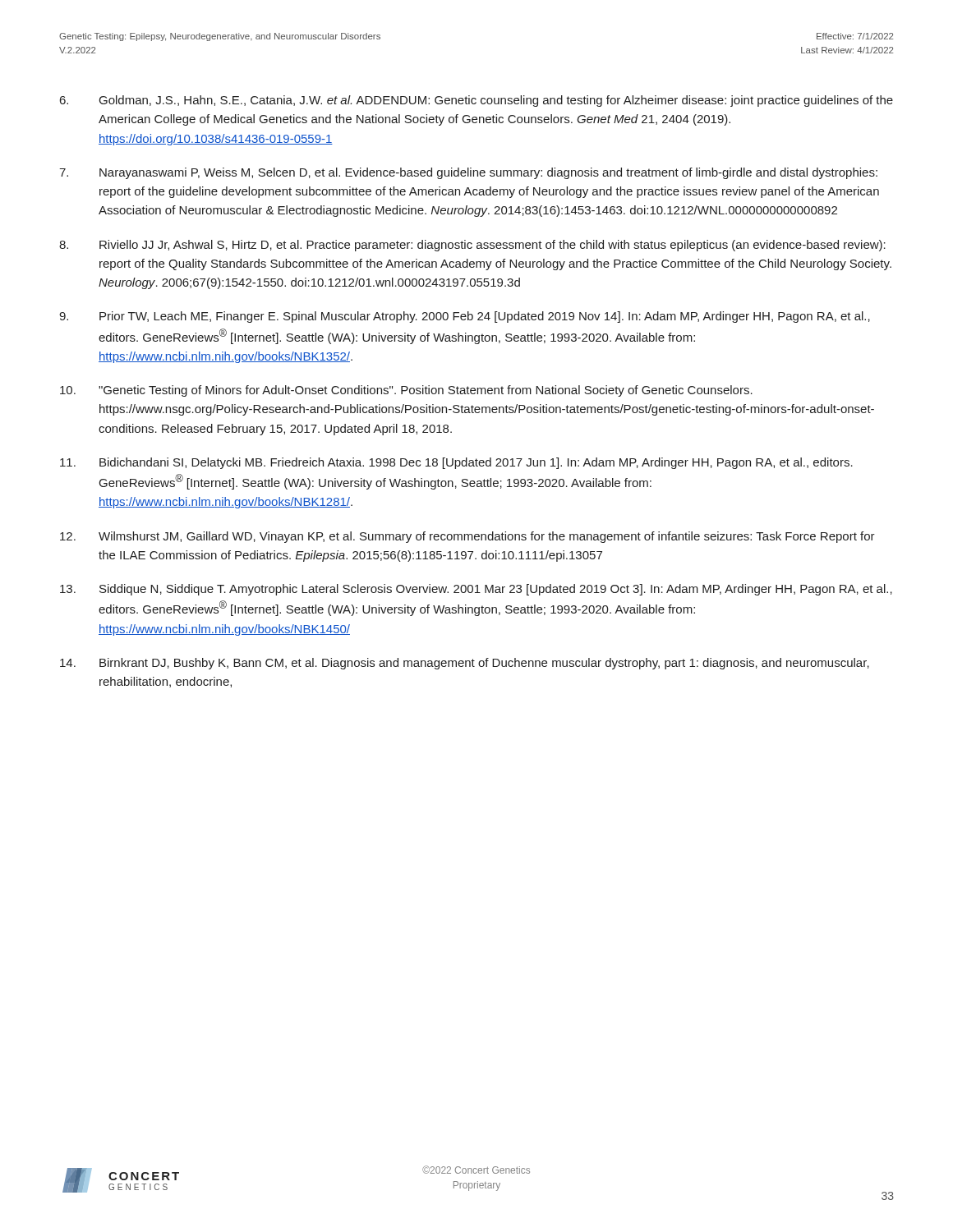
Task: Navigate to the text block starting "12. Wilmshurst JM, Gaillard"
Action: point(476,545)
